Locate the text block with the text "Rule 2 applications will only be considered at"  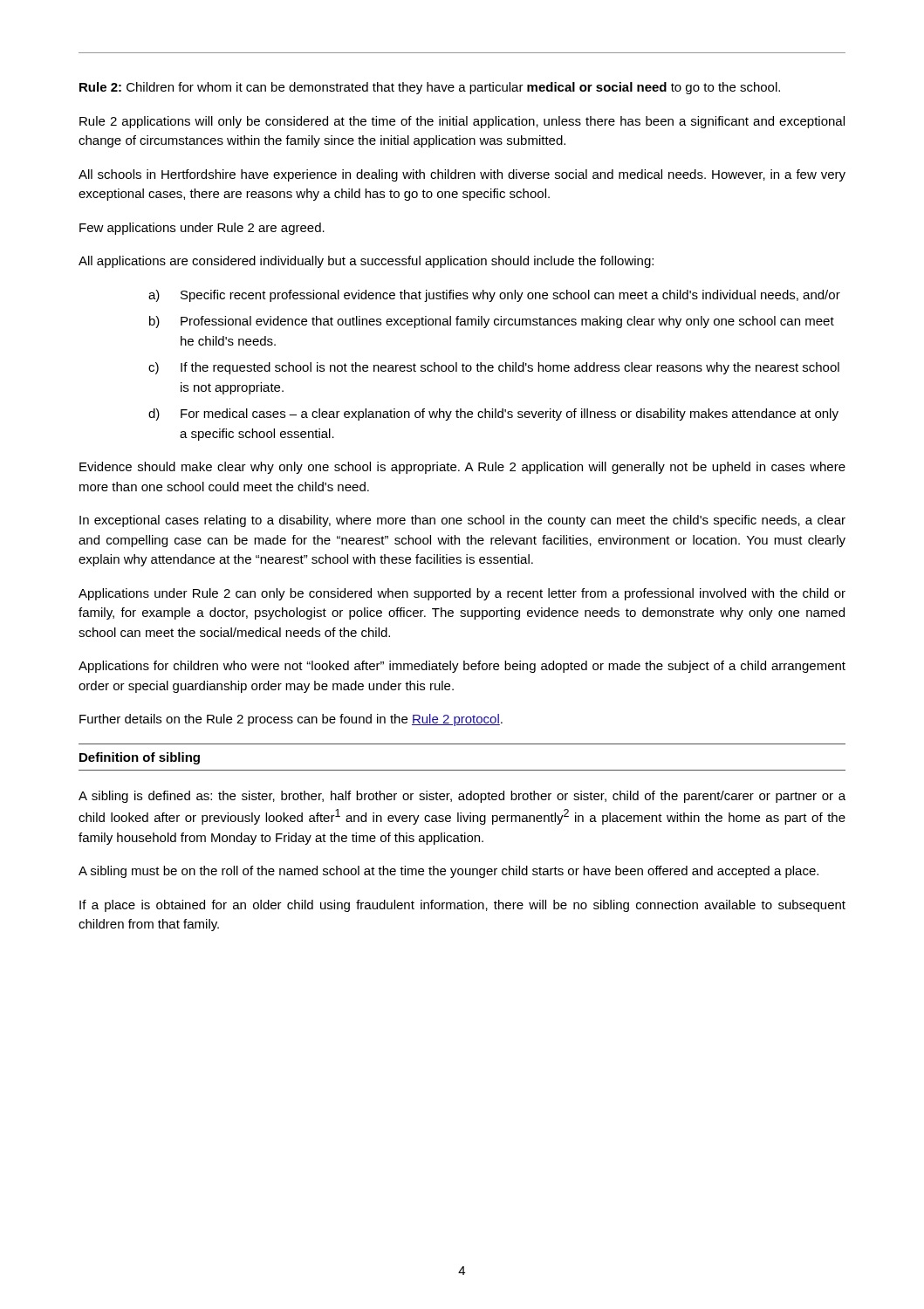point(462,131)
